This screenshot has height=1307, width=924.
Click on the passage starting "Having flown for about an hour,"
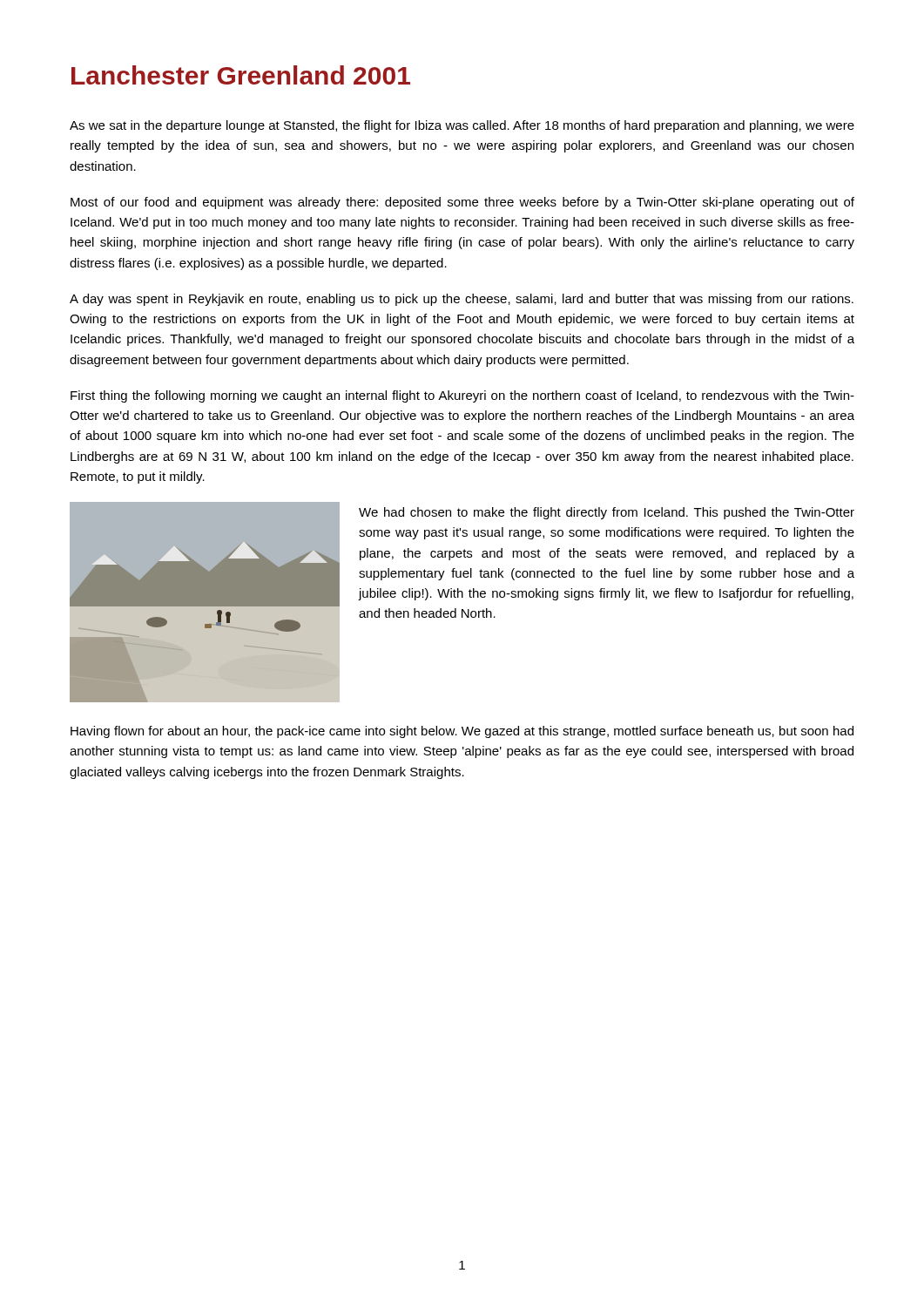coord(462,751)
